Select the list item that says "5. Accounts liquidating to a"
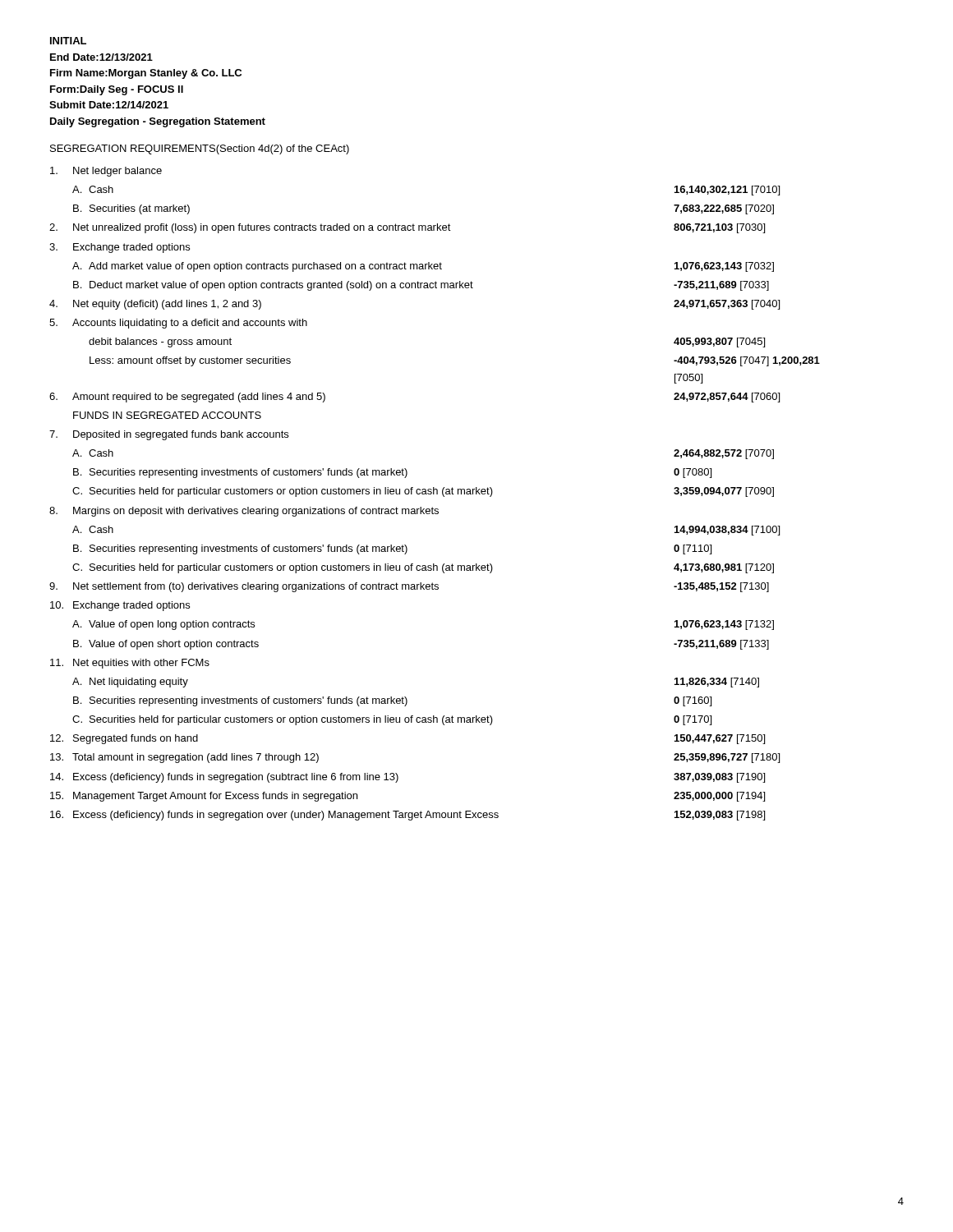 178,324
